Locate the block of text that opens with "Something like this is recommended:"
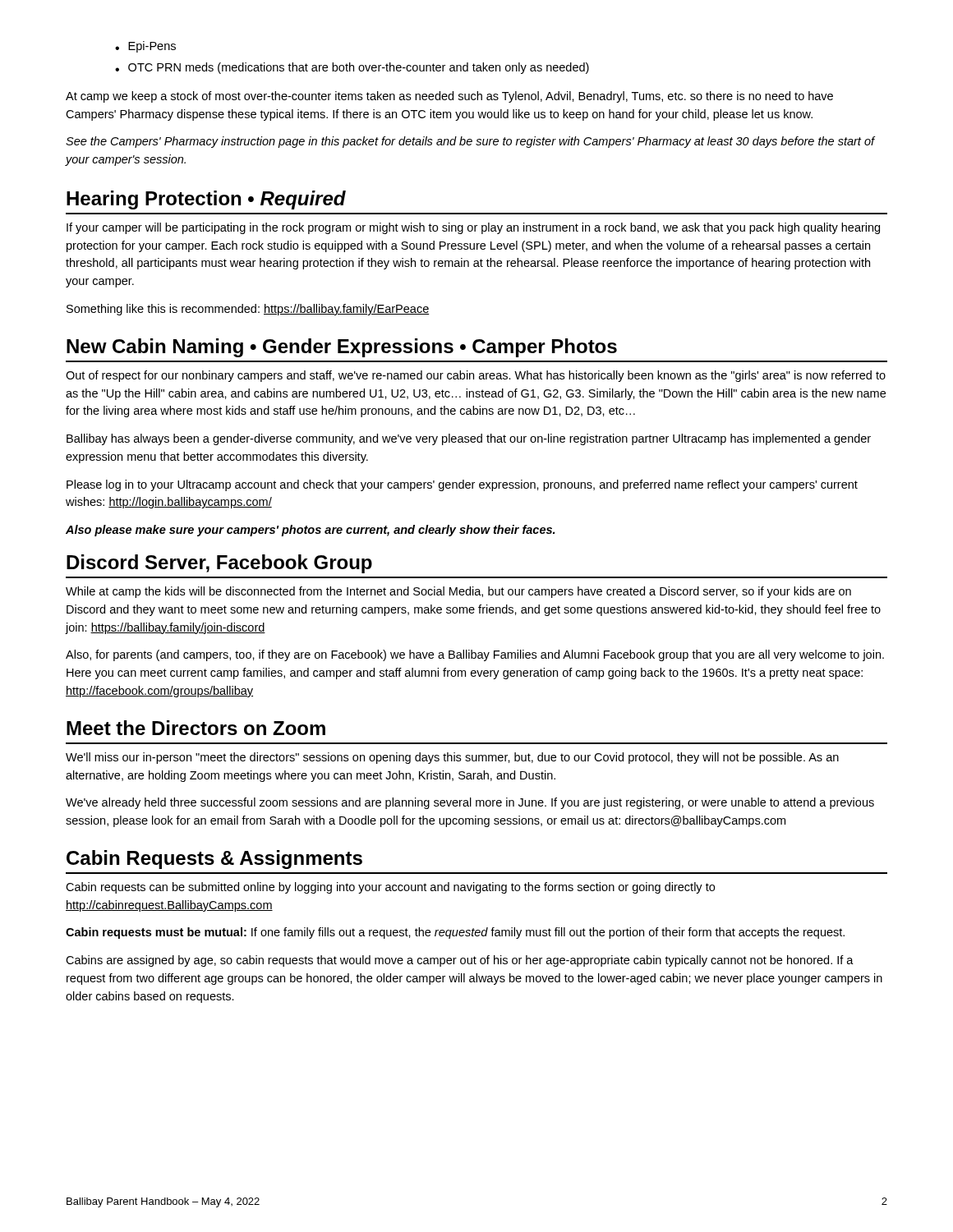The width and height of the screenshot is (953, 1232). (248, 310)
